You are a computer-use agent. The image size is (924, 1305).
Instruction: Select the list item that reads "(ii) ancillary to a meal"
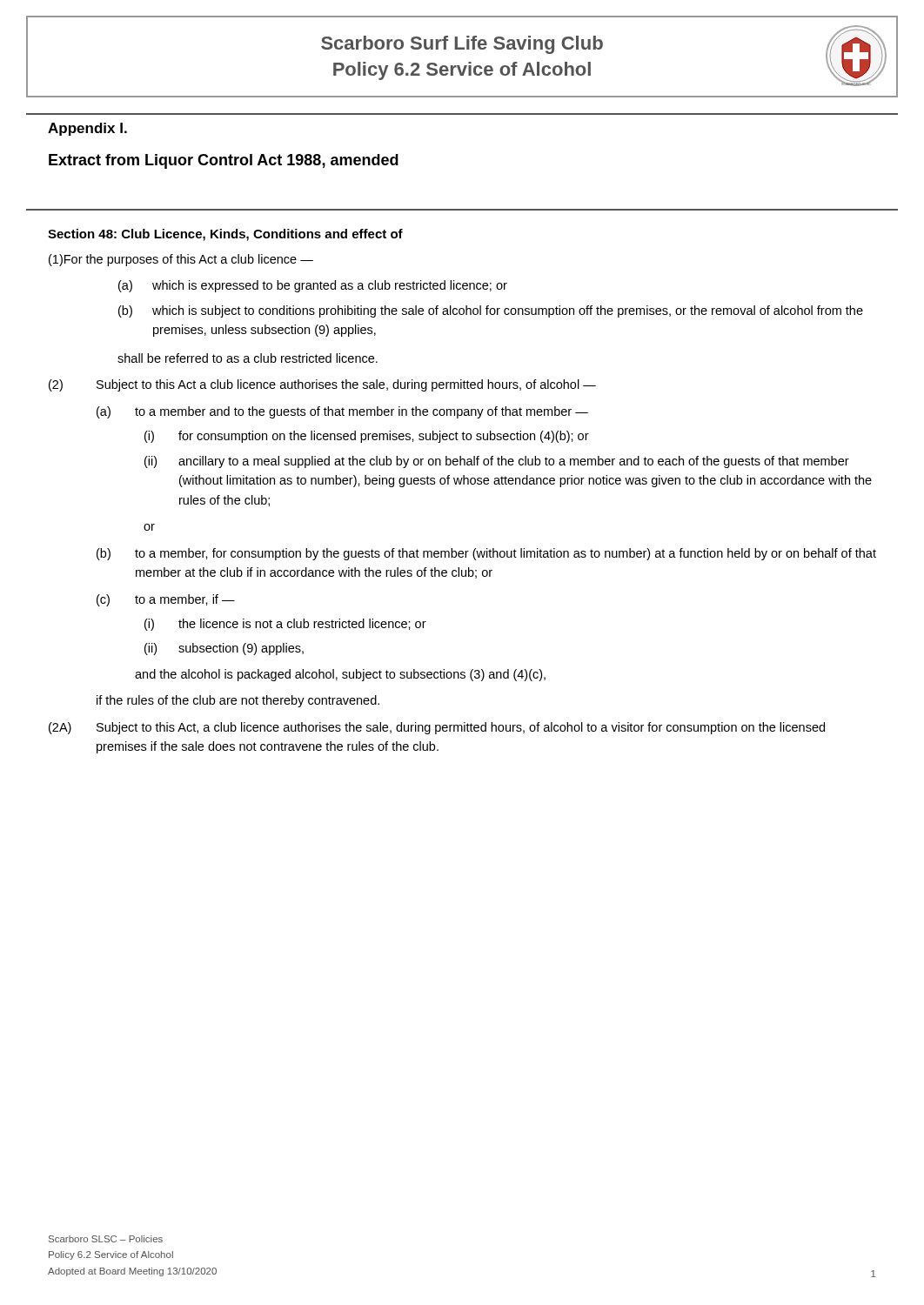510,481
